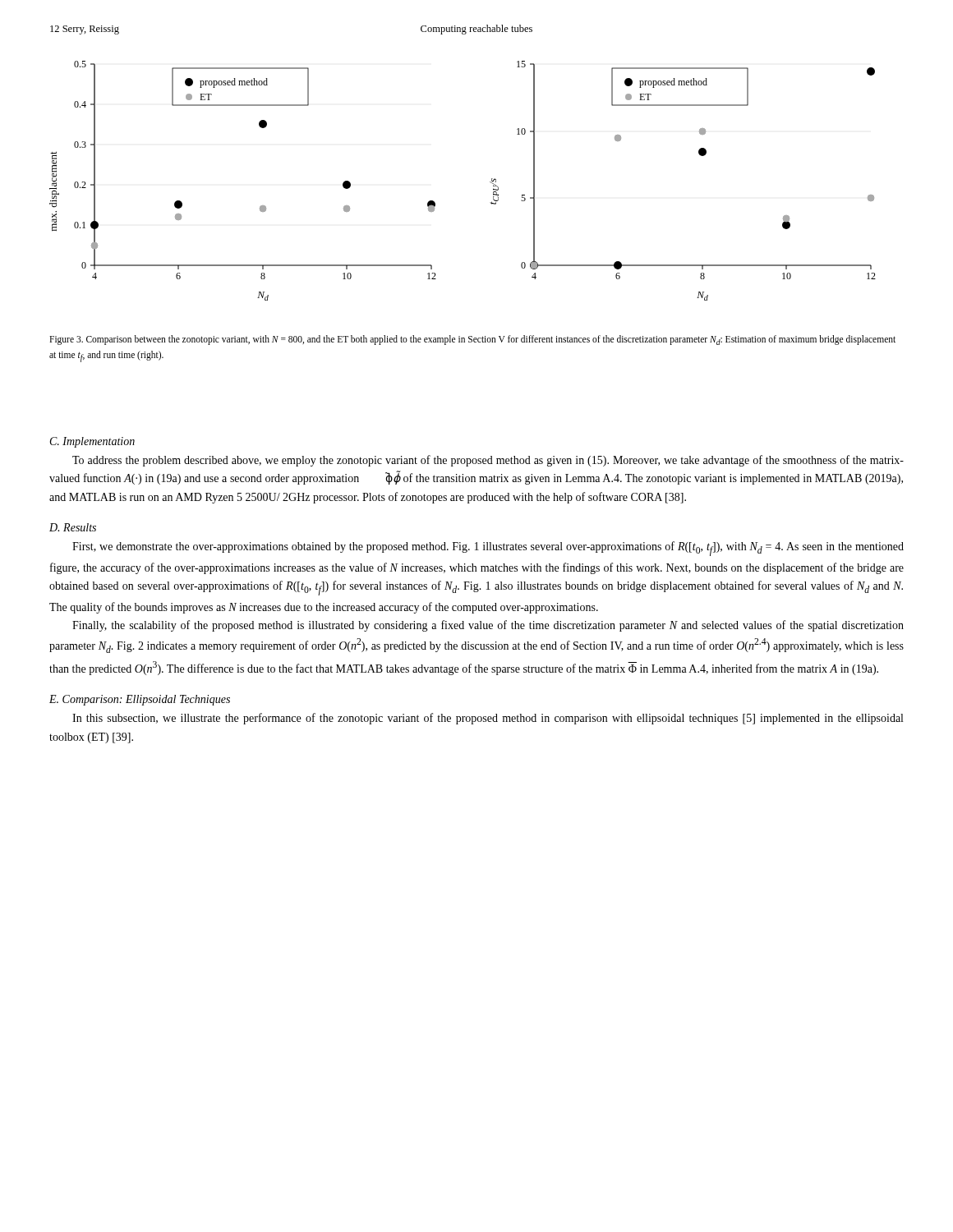Find the text block starting "To address the problem described above, we employ"
Image resolution: width=953 pixels, height=1232 pixels.
(476, 479)
